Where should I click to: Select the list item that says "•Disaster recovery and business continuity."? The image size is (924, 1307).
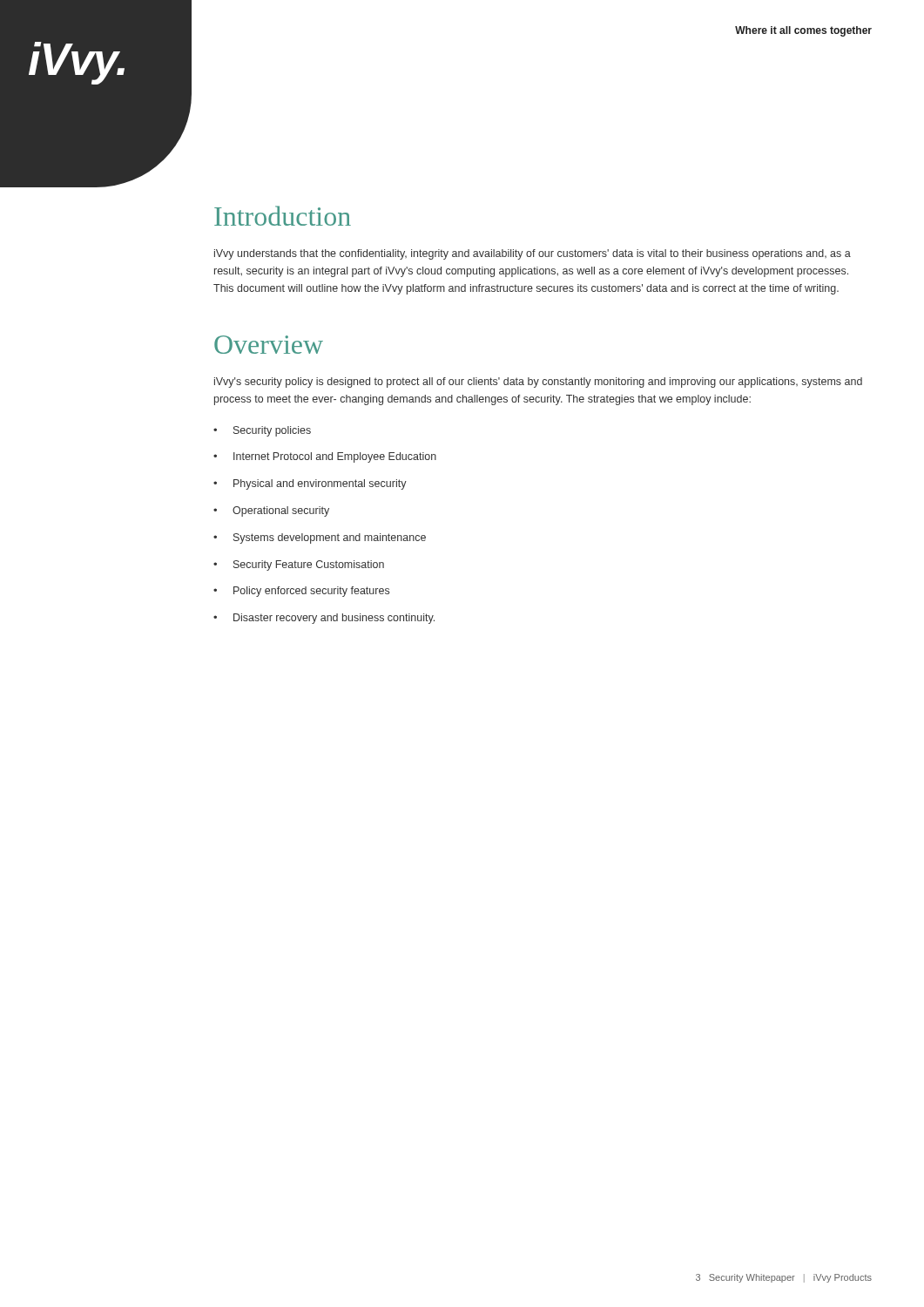click(x=325, y=618)
